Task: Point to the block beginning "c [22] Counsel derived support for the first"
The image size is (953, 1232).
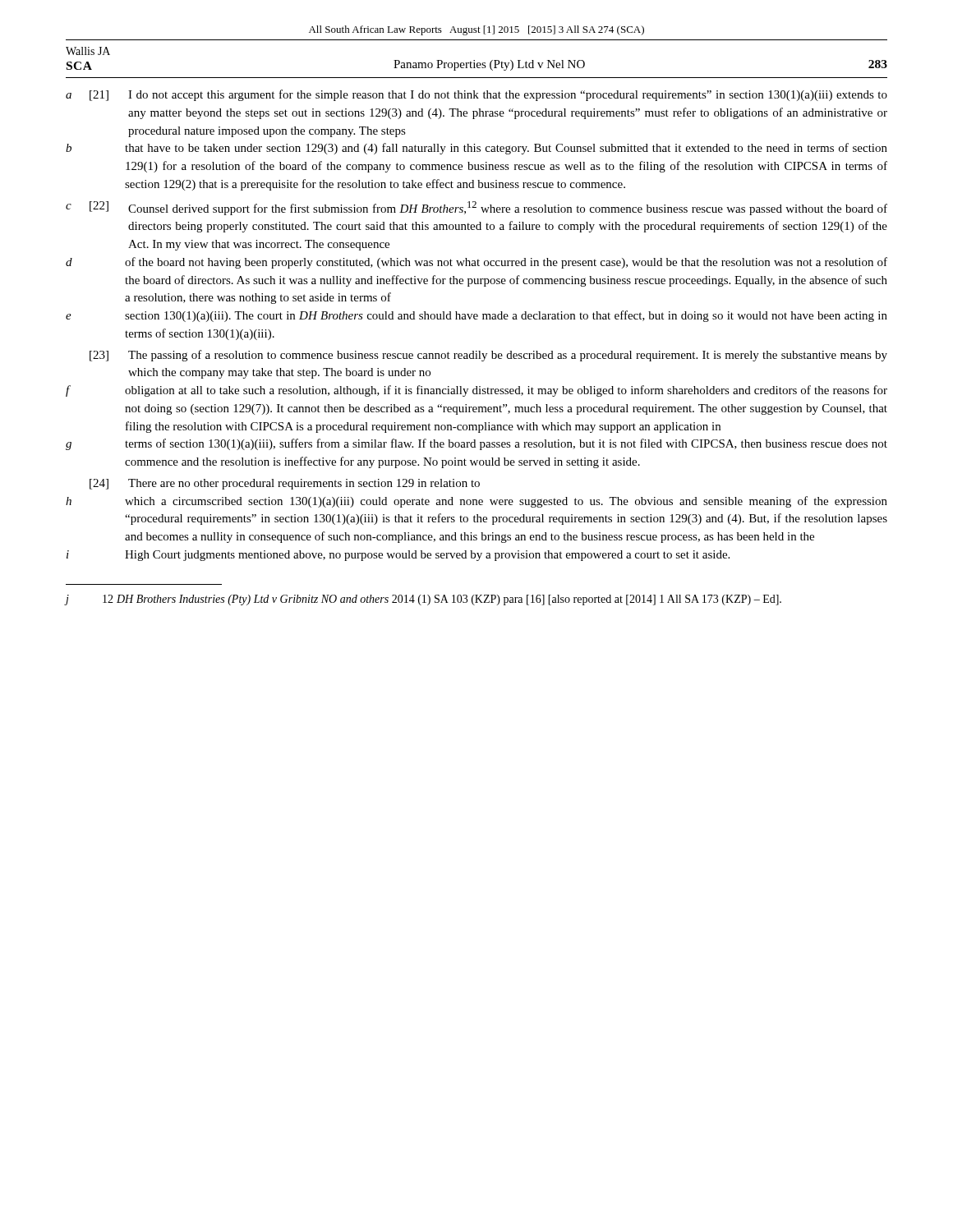Action: click(x=476, y=225)
